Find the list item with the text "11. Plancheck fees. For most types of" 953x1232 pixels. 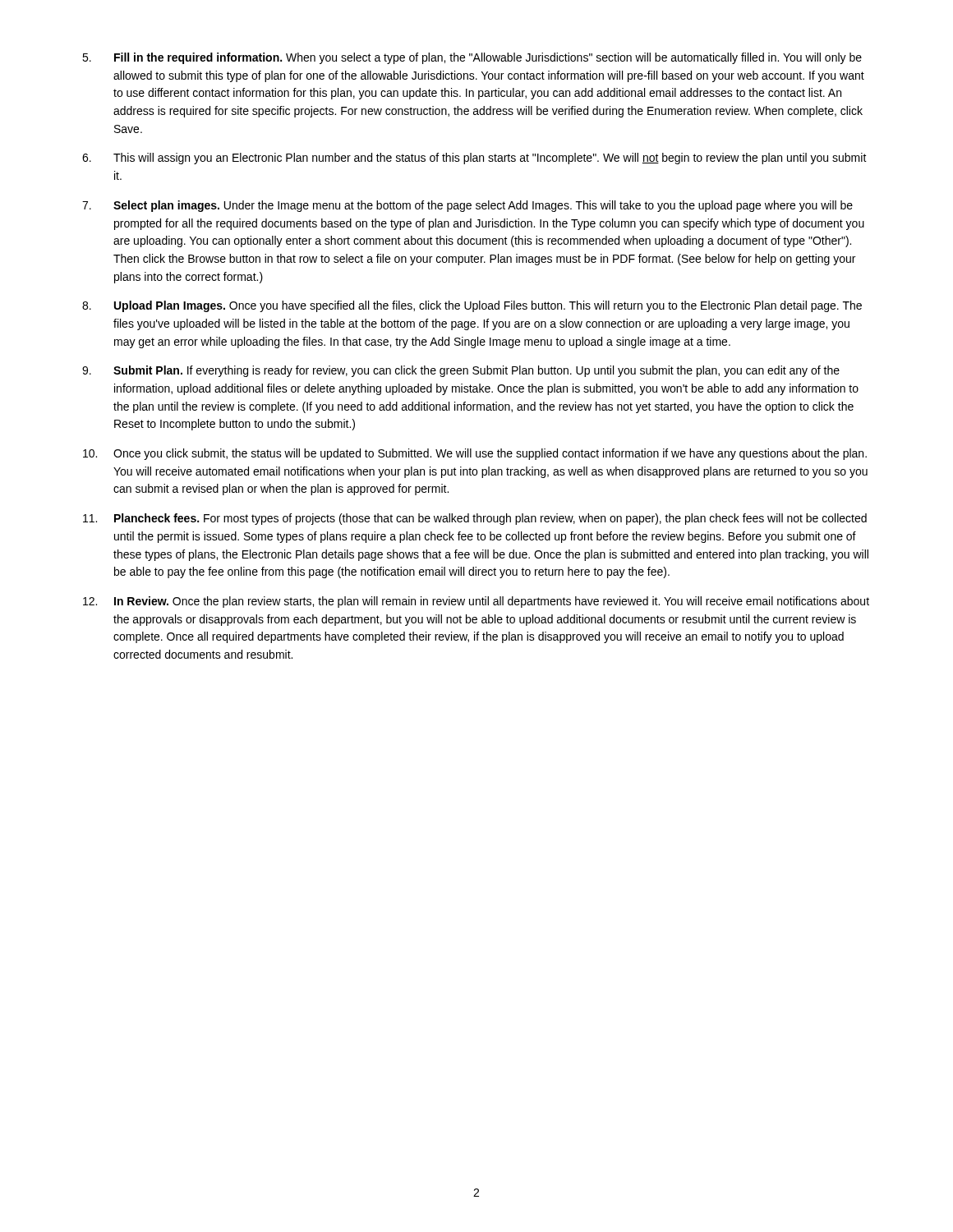pos(476,546)
